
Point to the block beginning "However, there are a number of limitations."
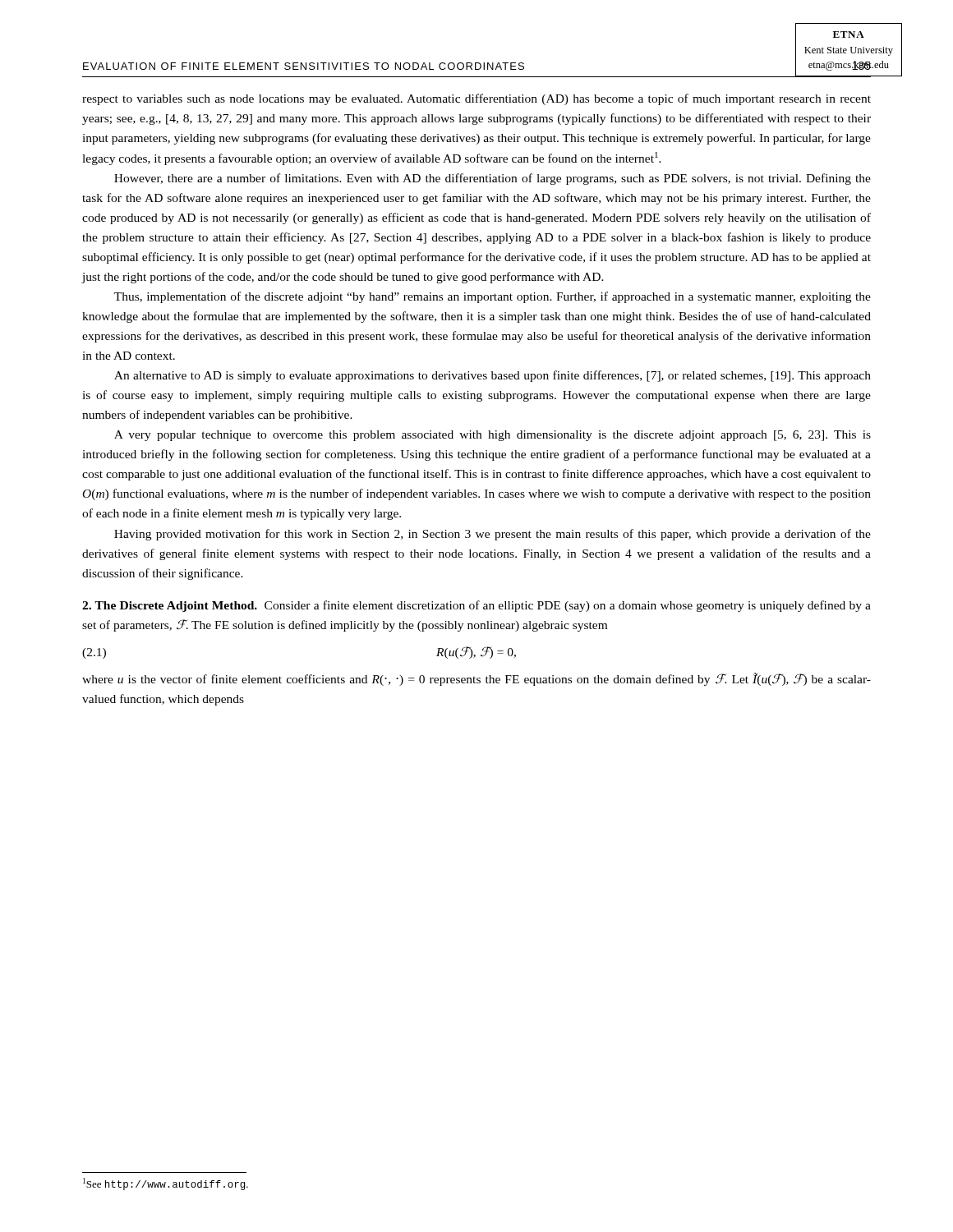coord(476,228)
